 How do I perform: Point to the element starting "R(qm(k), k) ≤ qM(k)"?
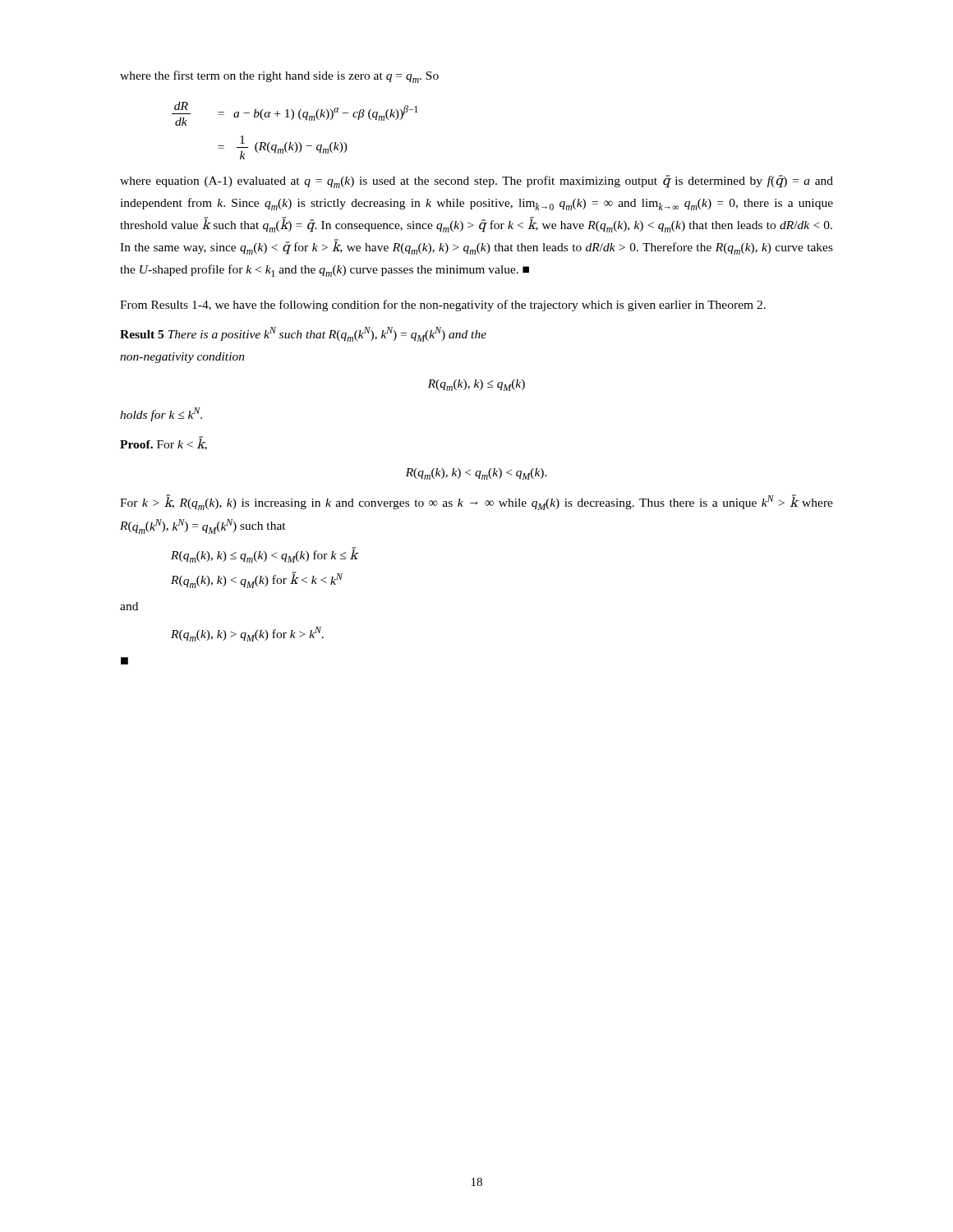[476, 385]
